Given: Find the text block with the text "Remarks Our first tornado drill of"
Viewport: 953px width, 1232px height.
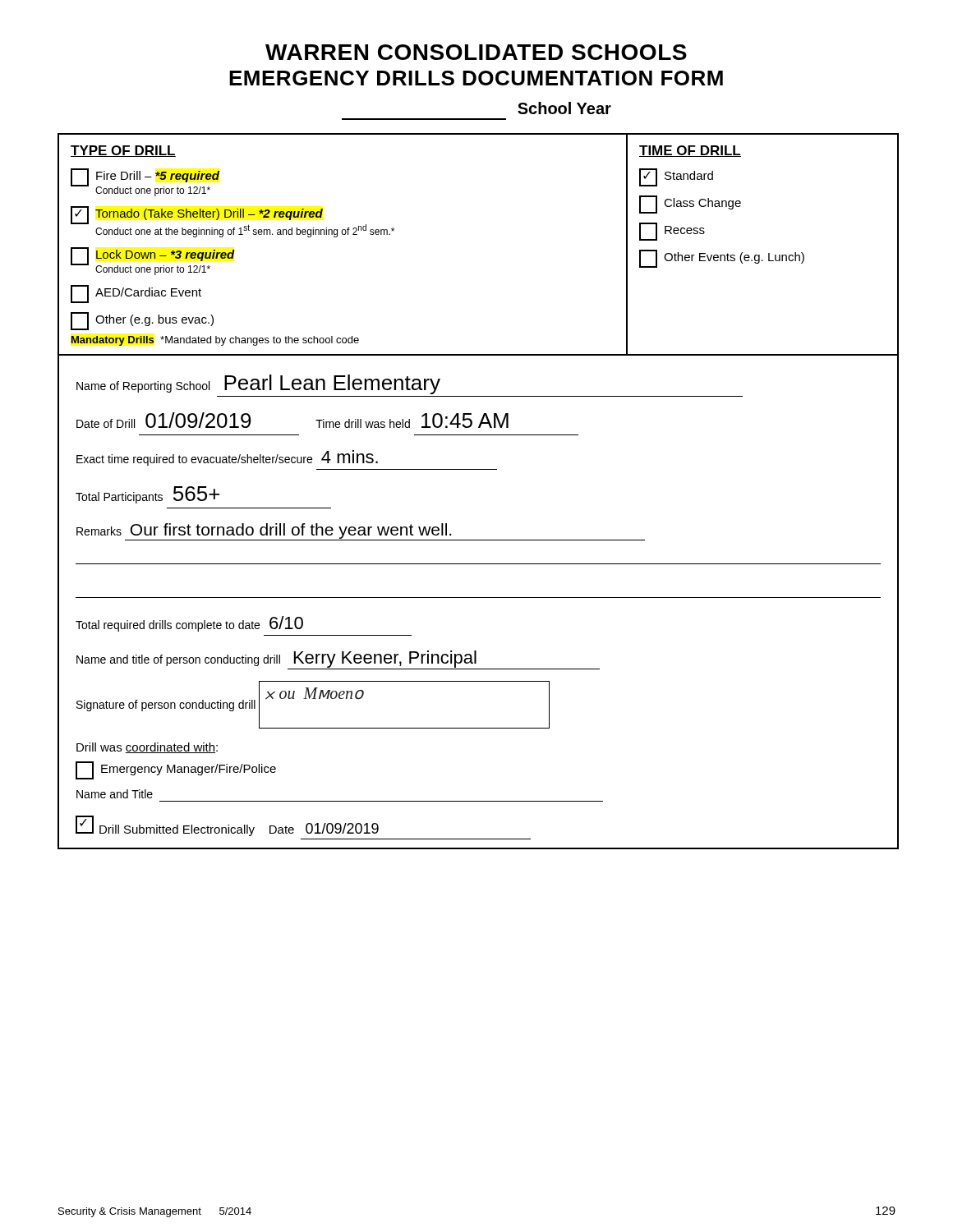Looking at the screenshot, I should click(x=360, y=530).
